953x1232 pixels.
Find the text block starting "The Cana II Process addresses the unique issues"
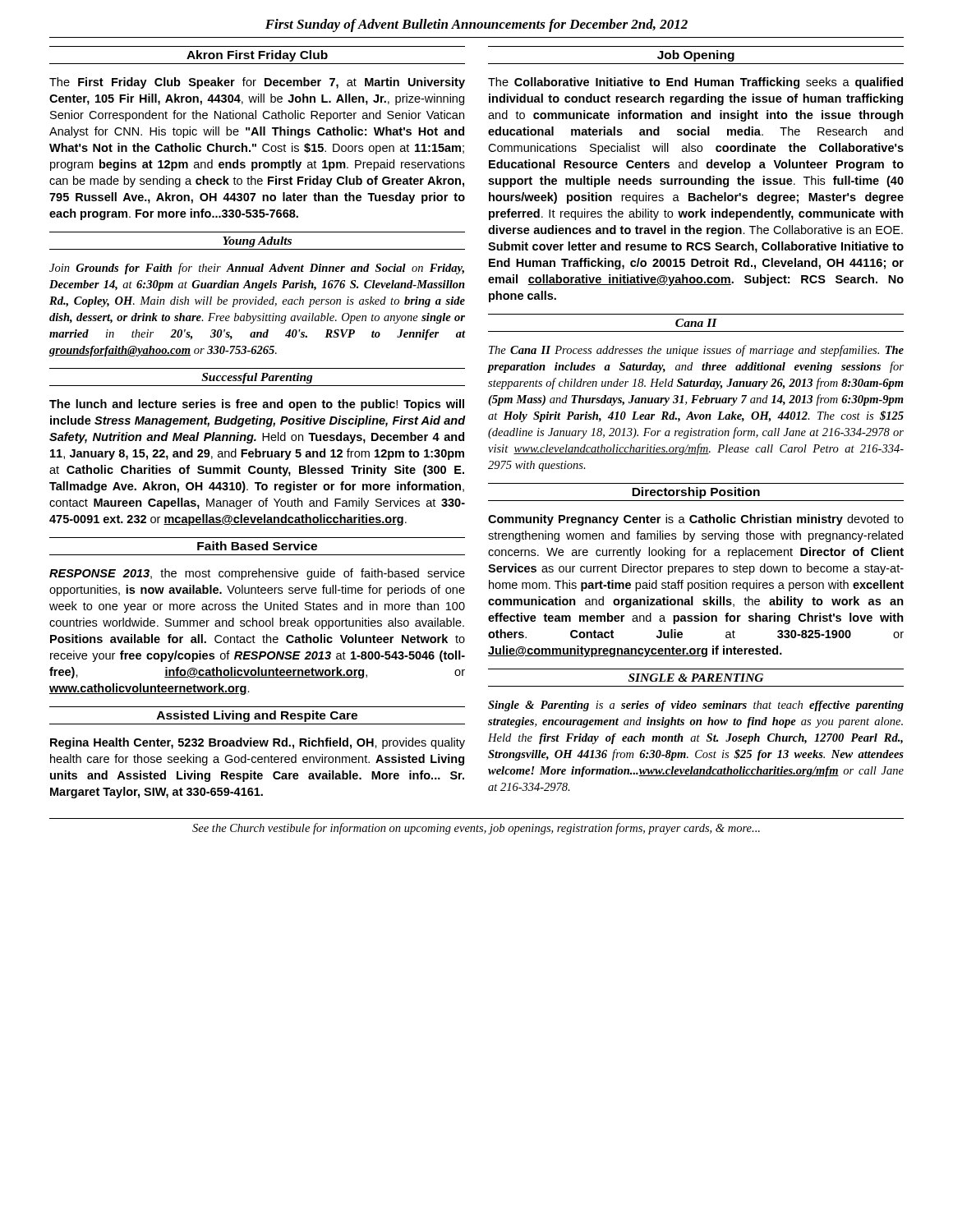[696, 407]
